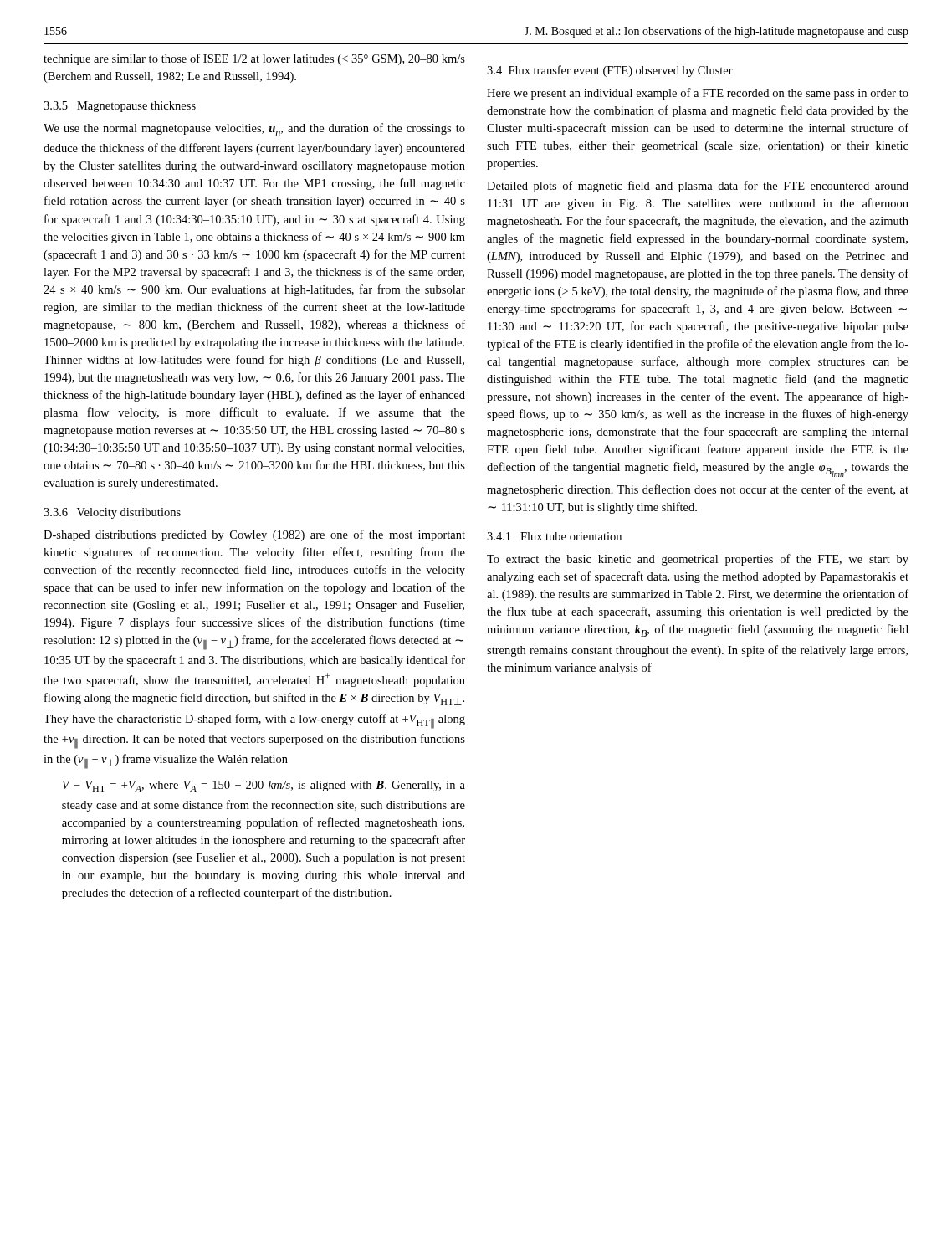The width and height of the screenshot is (952, 1255).
Task: Locate the section header that says "3.4 Flux transfer event"
Action: pyautogui.click(x=610, y=70)
